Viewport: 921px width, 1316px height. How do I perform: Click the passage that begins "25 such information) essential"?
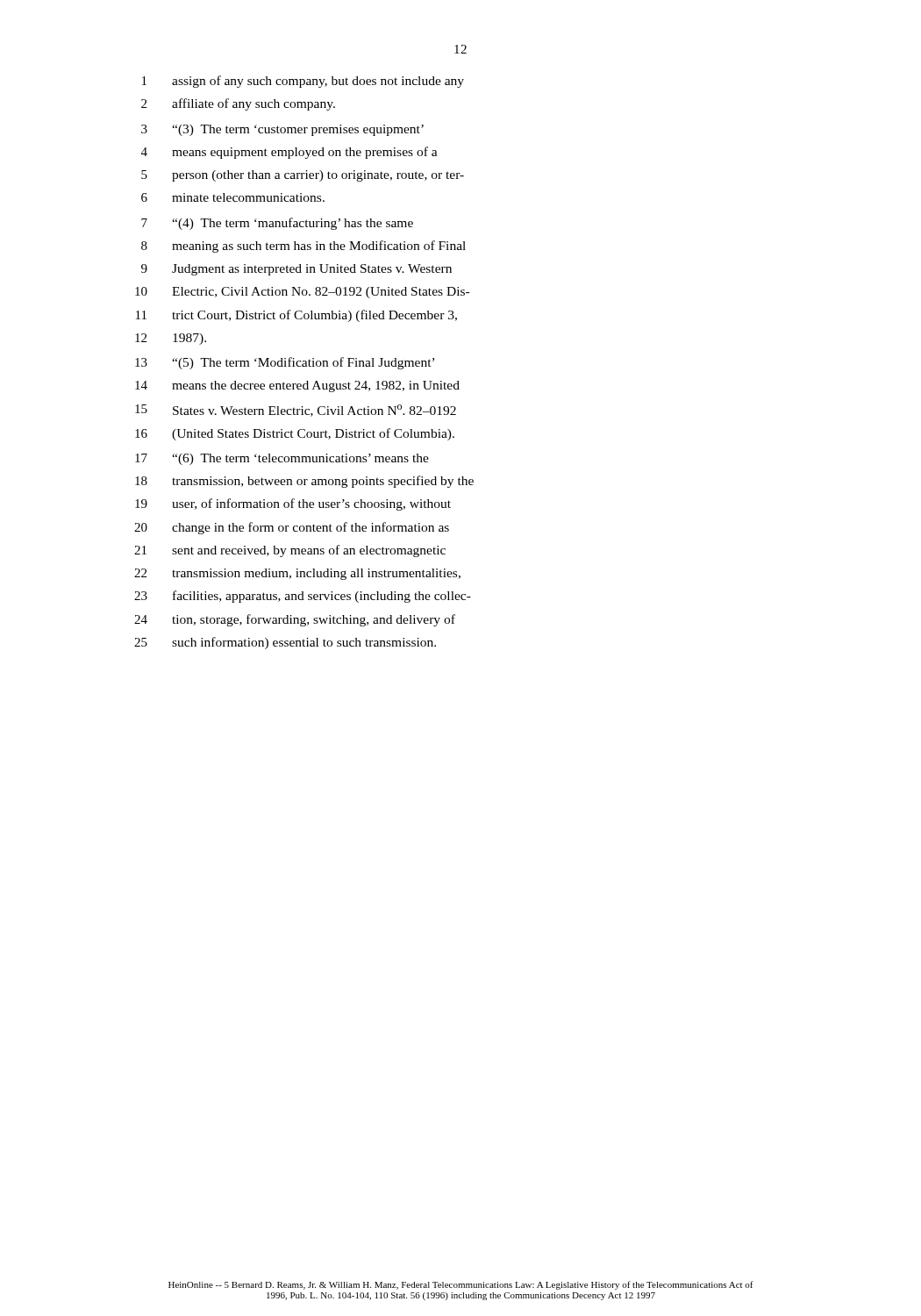coord(285,643)
